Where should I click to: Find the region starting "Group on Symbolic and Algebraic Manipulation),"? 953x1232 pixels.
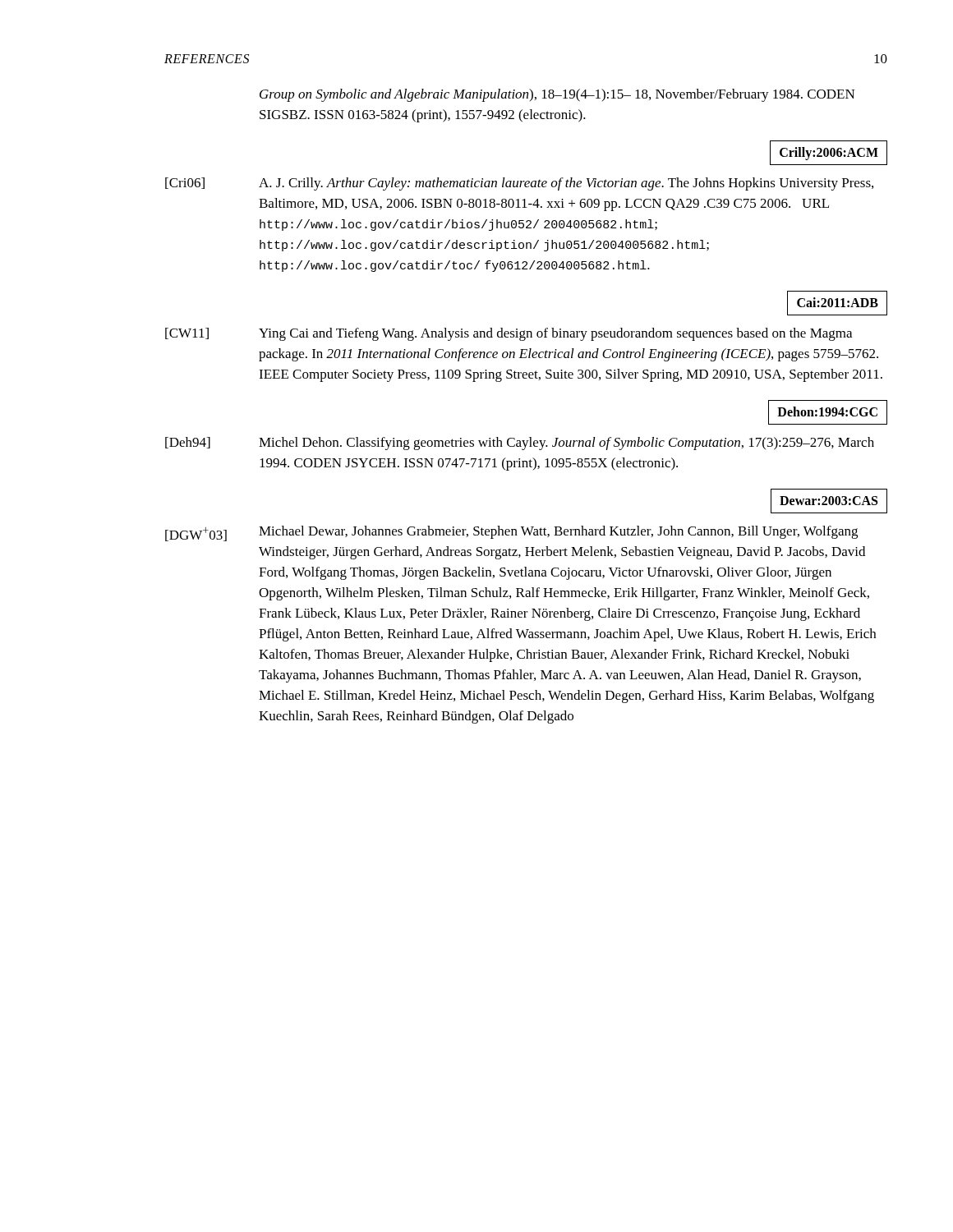point(557,104)
